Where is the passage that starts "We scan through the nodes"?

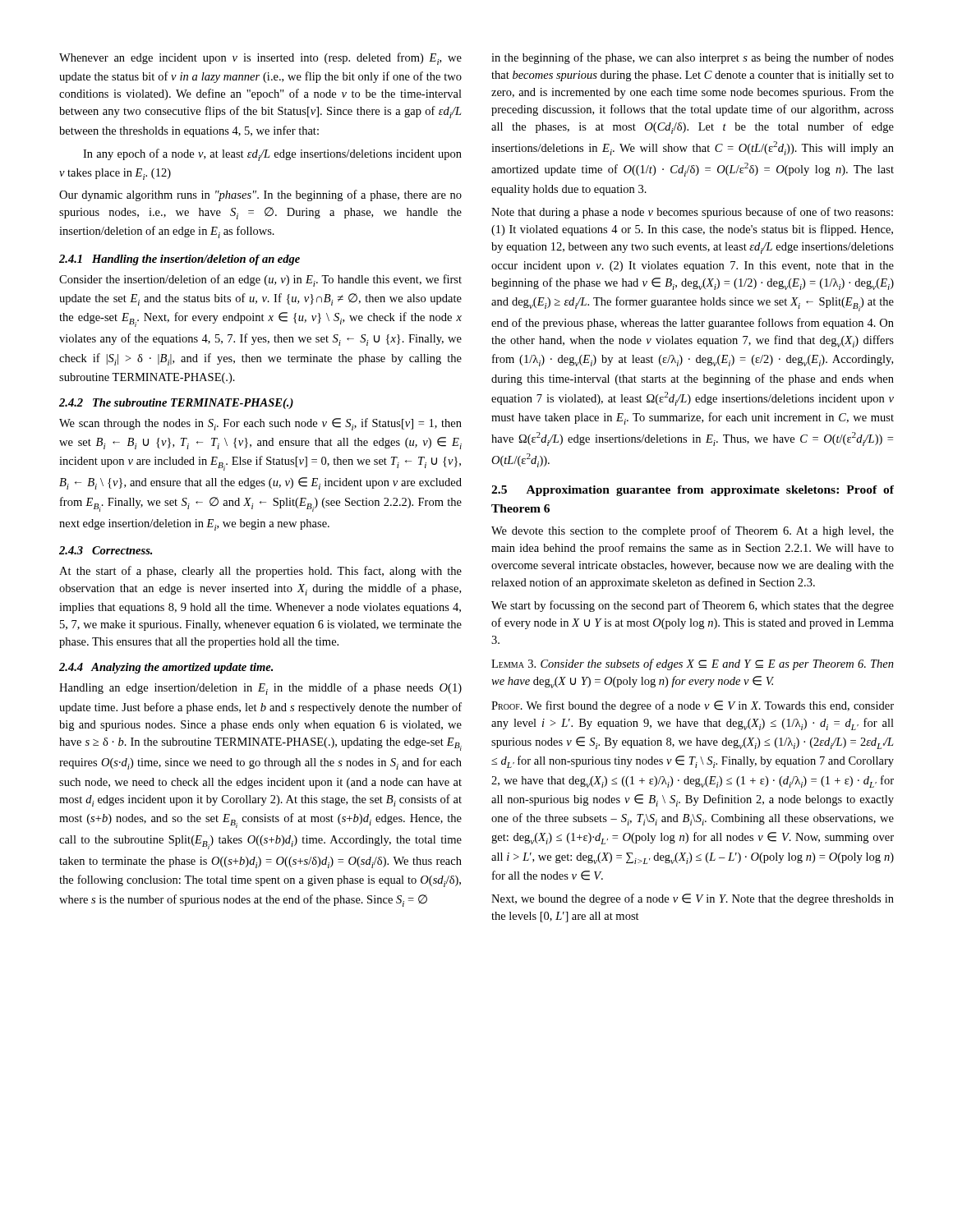260,474
